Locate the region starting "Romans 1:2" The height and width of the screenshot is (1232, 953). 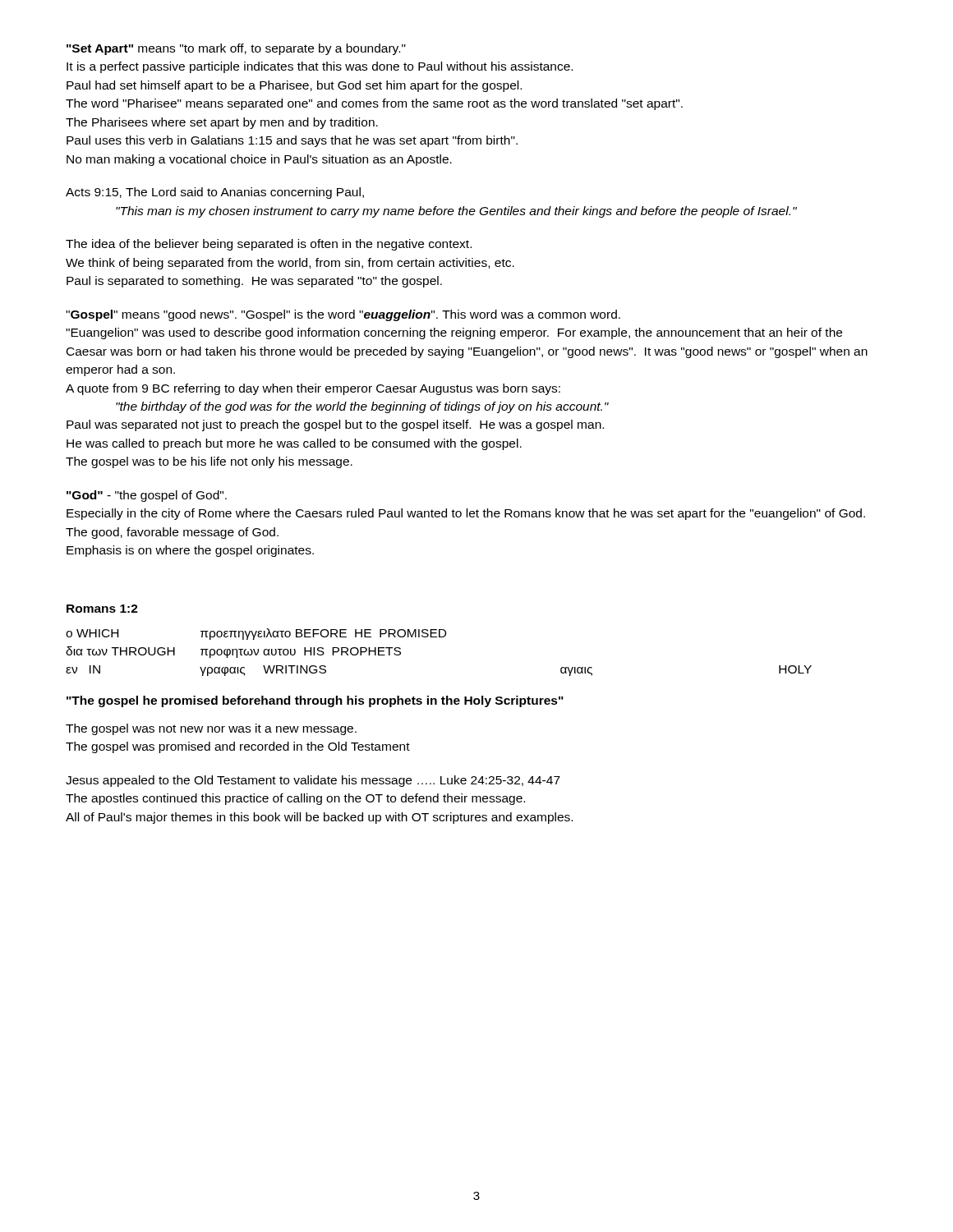102,608
